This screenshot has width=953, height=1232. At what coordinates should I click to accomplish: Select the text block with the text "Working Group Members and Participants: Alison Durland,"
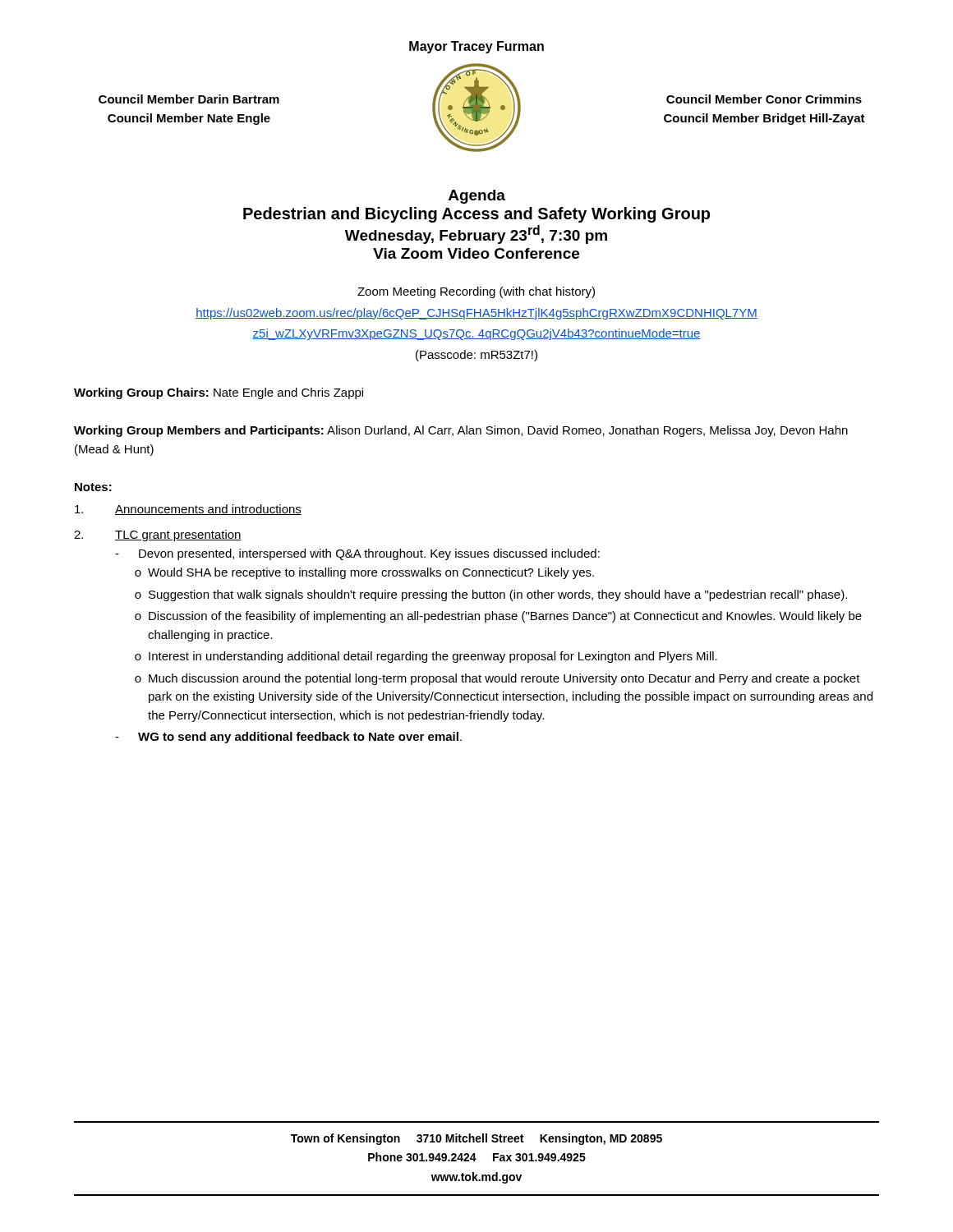tap(461, 439)
